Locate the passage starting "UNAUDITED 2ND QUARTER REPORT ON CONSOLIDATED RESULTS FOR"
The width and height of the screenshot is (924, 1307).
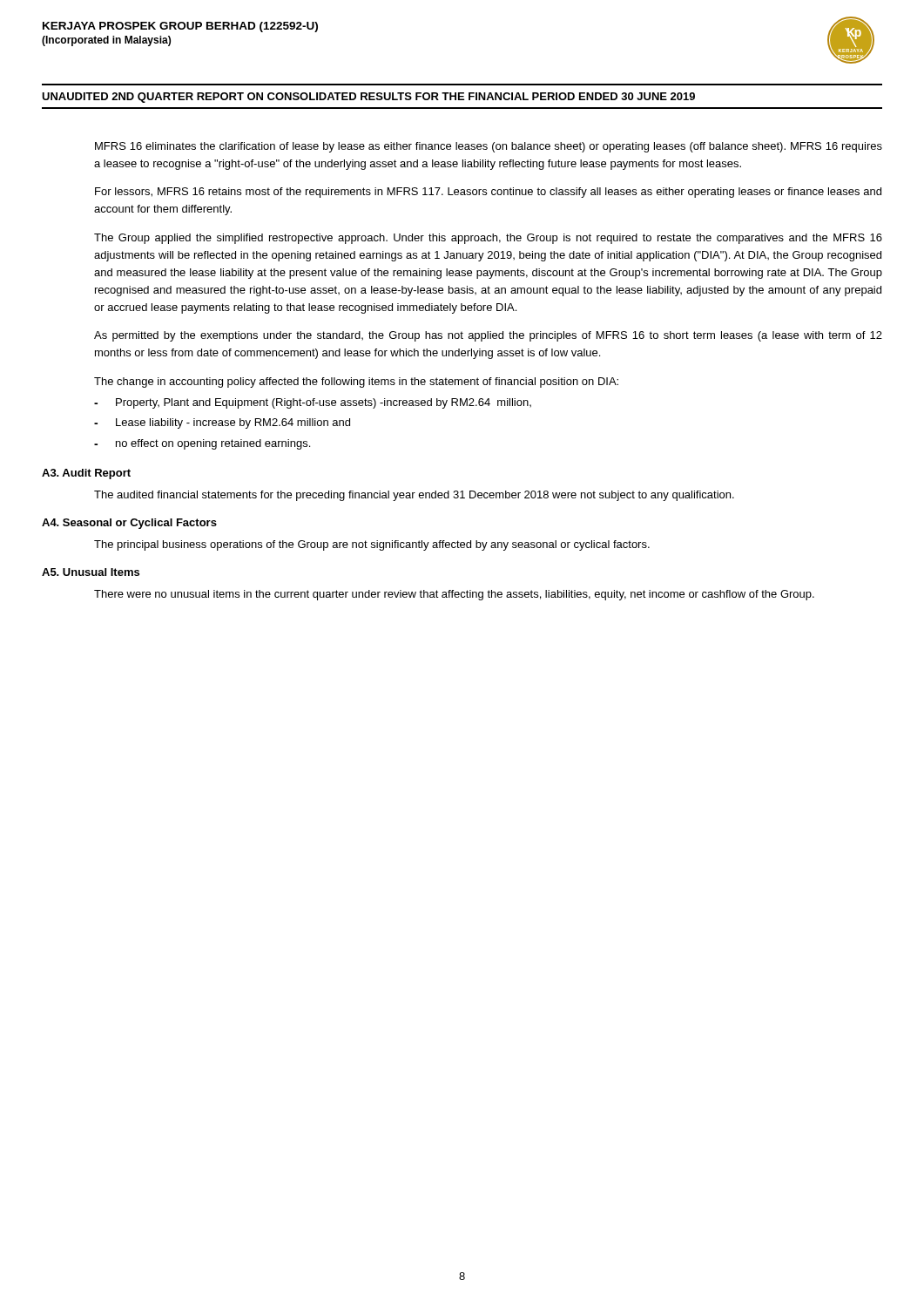(369, 96)
